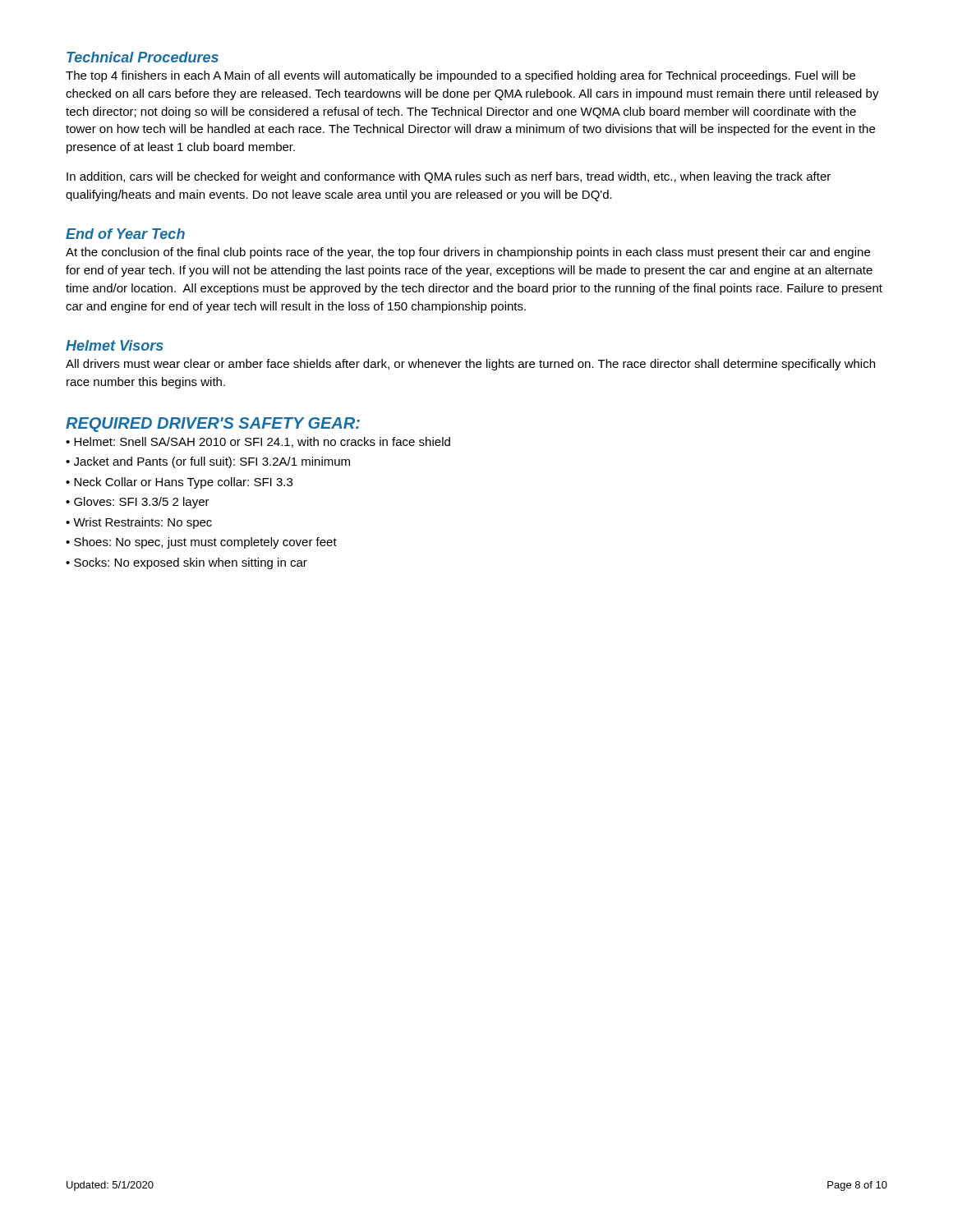Find the block on this page that starts "• Neck Collar or Hans Type"
Screen dimensions: 1232x953
point(179,482)
